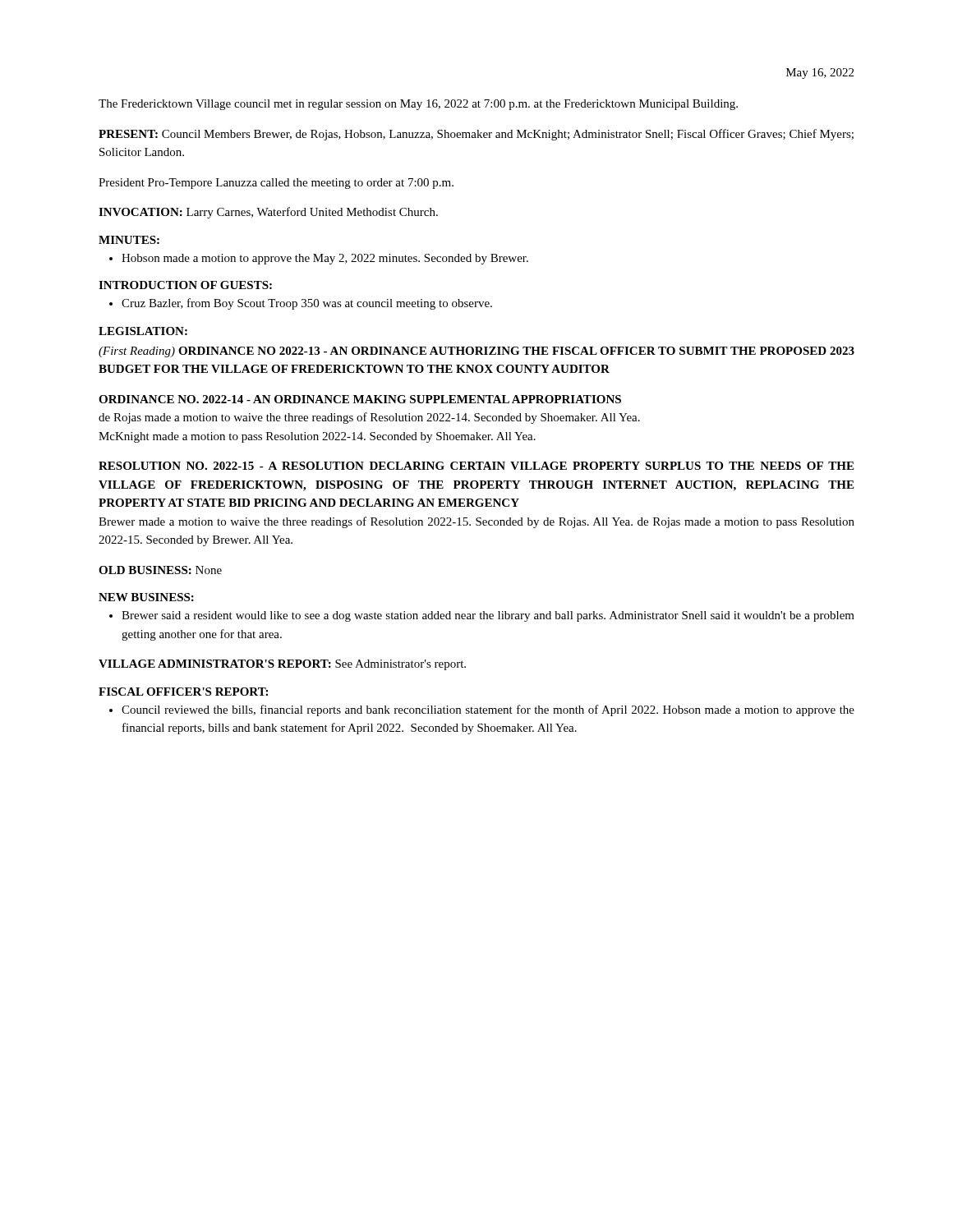
Task: Click the passage that begins "The Fredericktown Village"
Action: (419, 103)
